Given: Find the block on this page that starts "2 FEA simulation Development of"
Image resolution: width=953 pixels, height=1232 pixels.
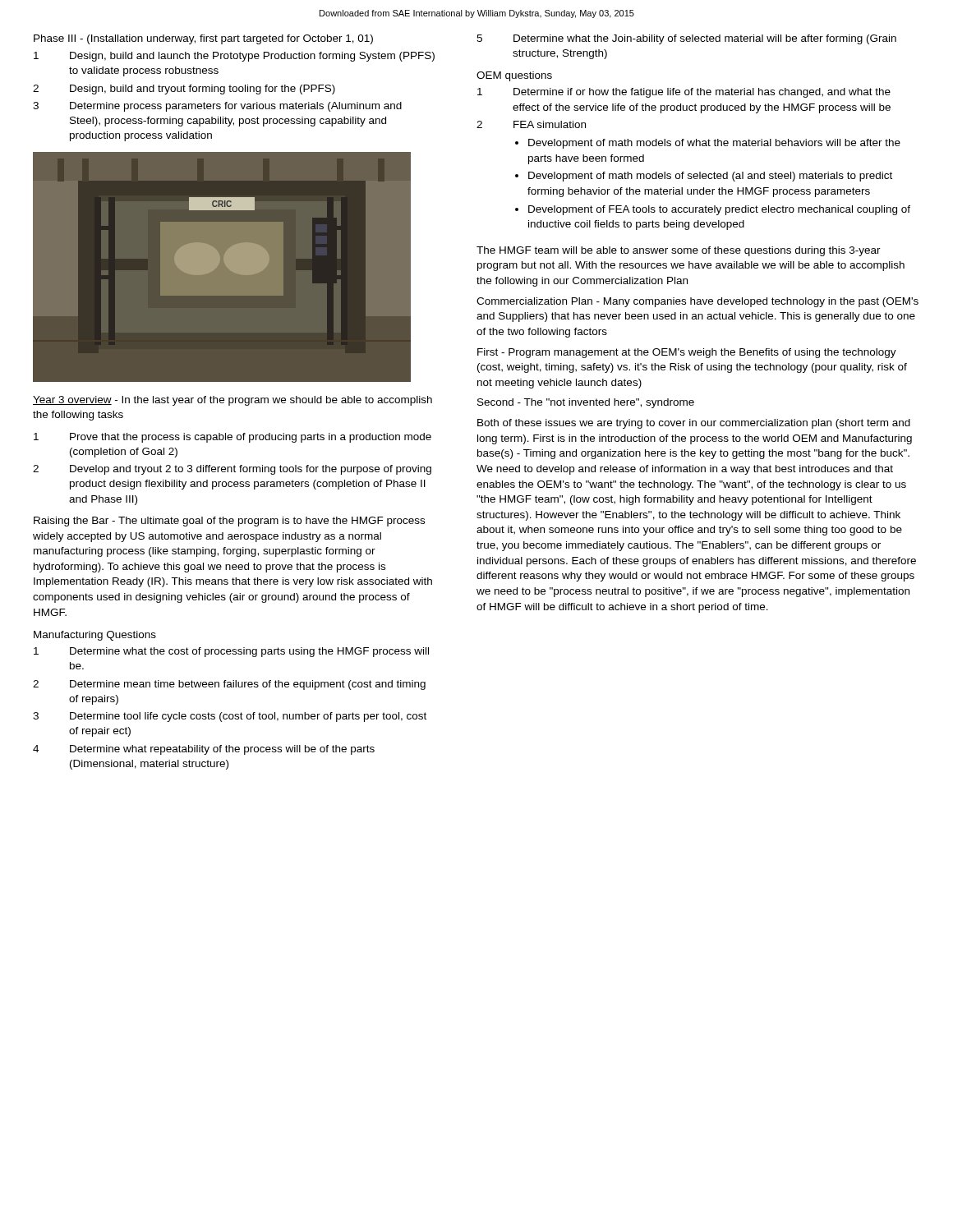Looking at the screenshot, I should tap(698, 176).
